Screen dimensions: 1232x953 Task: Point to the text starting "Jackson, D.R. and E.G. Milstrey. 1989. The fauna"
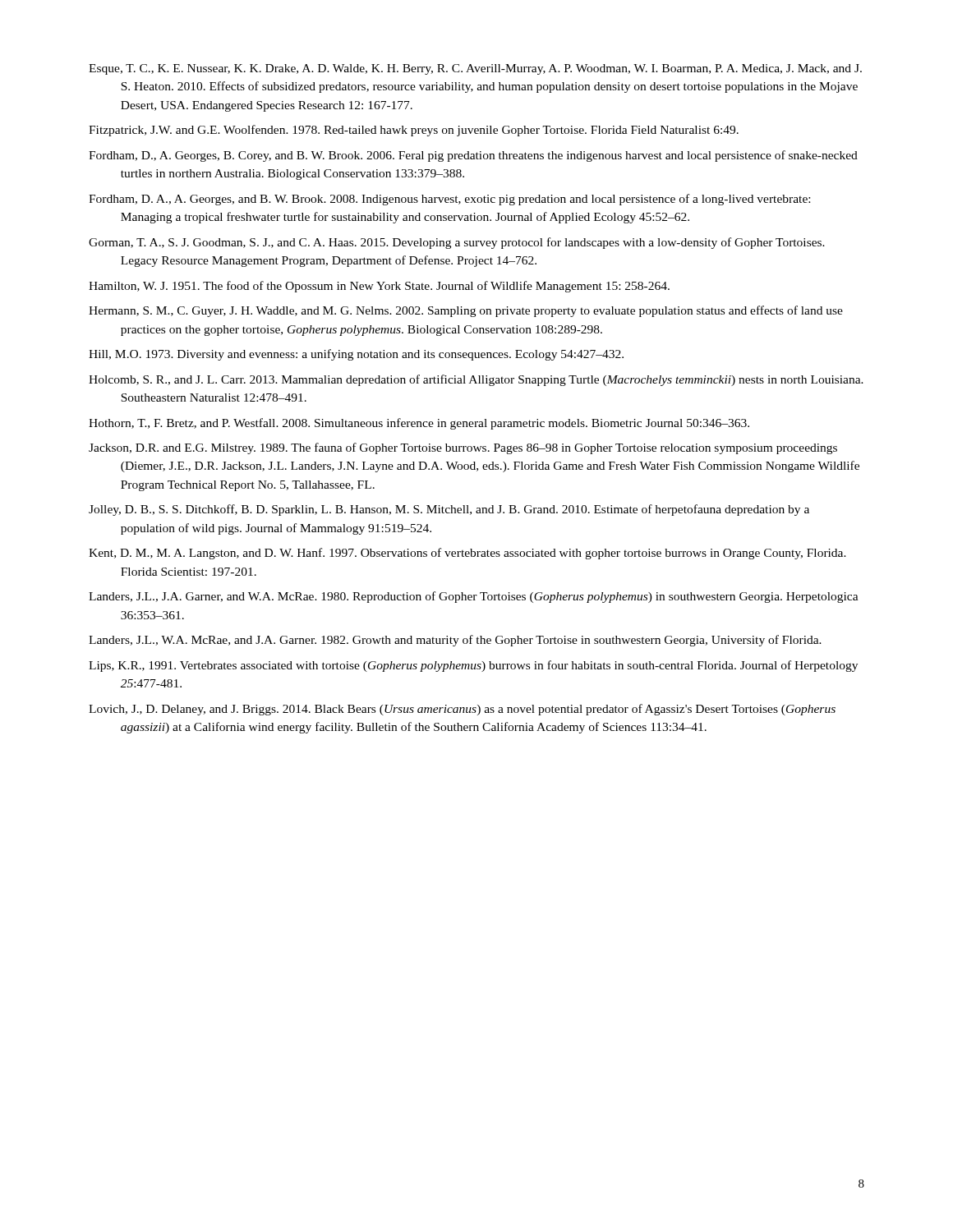474,466
